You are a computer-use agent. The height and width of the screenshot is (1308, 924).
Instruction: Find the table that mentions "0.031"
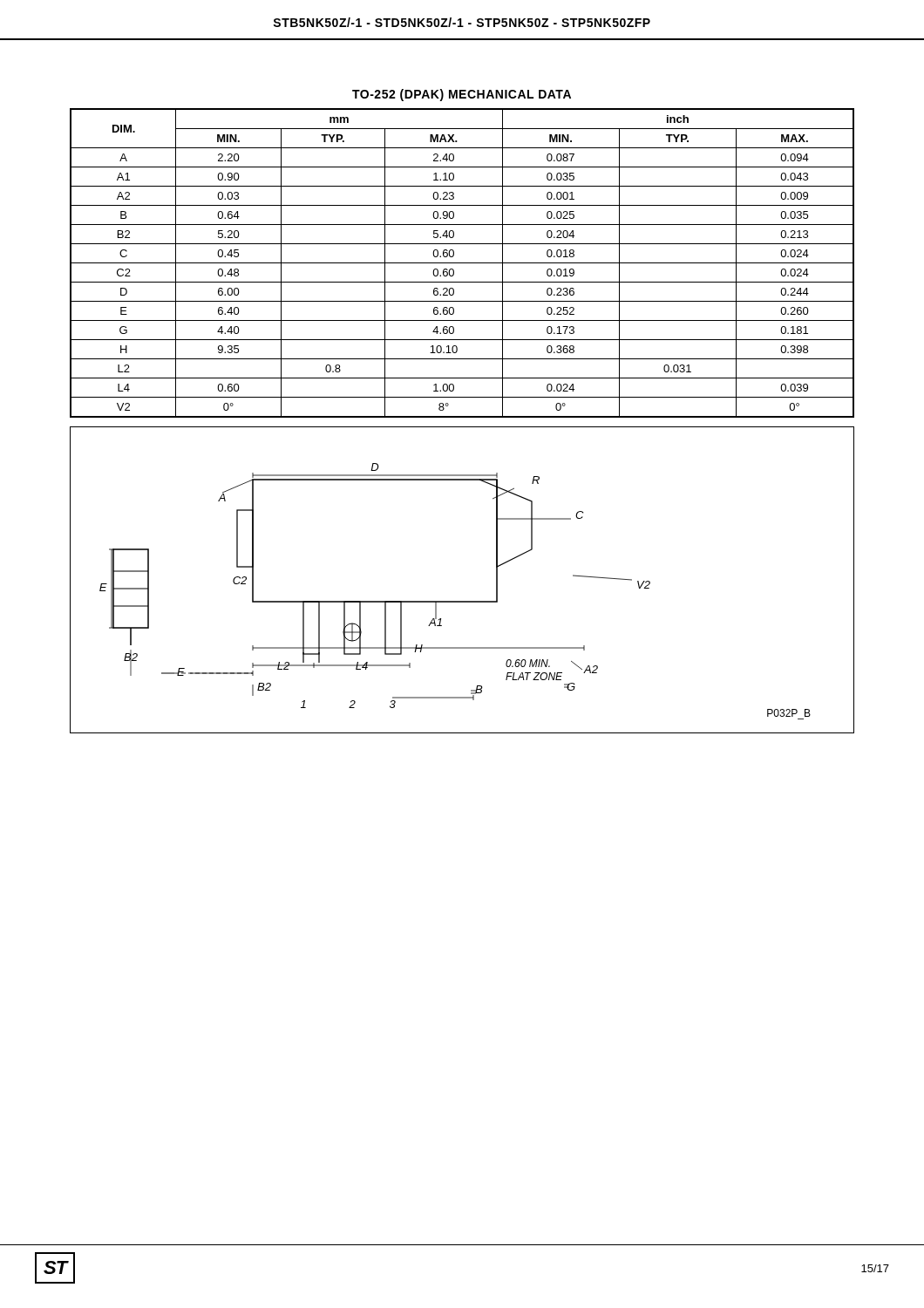462,263
